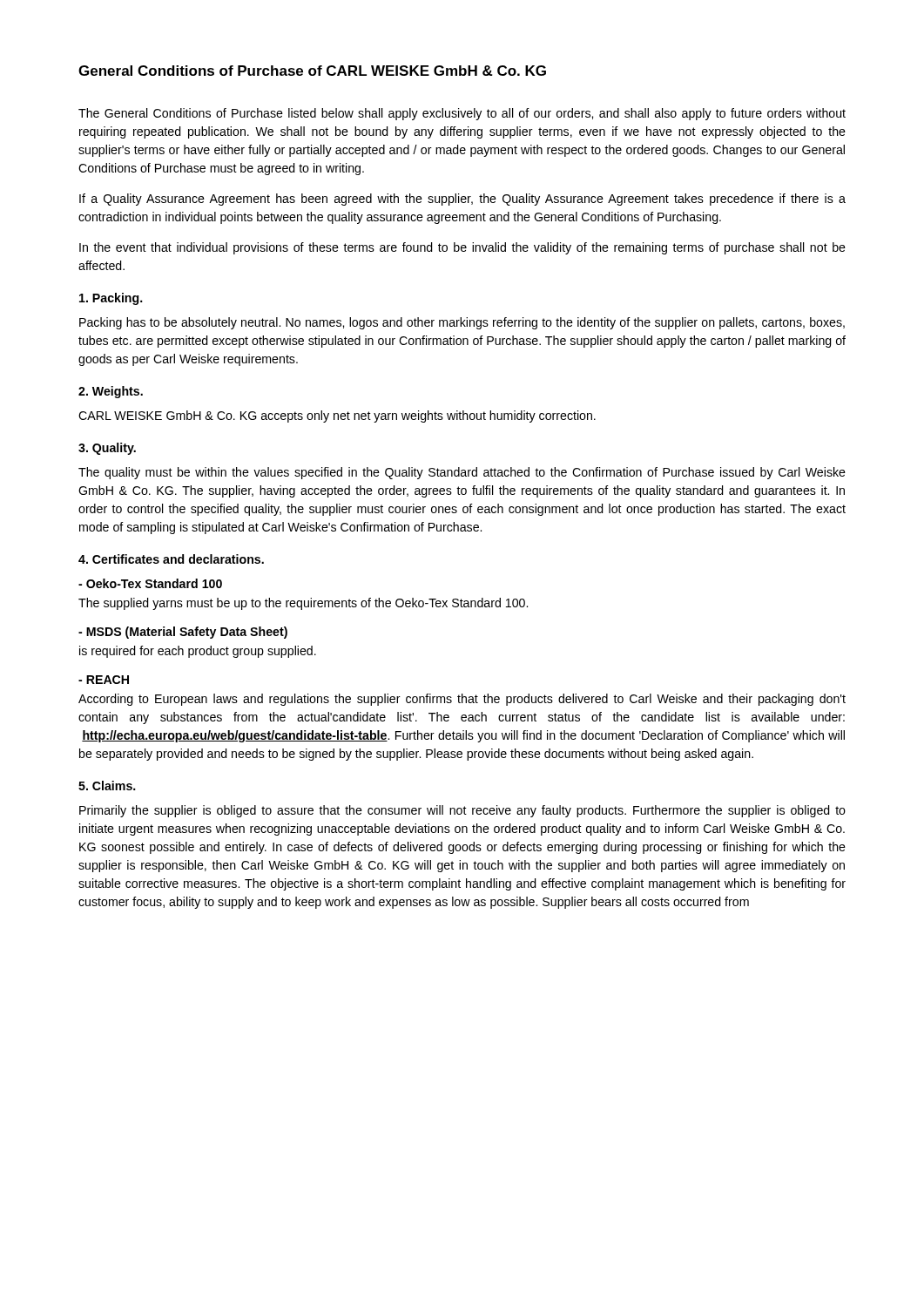Click the passage that begins "In the event that individual provisions of these"

462,257
